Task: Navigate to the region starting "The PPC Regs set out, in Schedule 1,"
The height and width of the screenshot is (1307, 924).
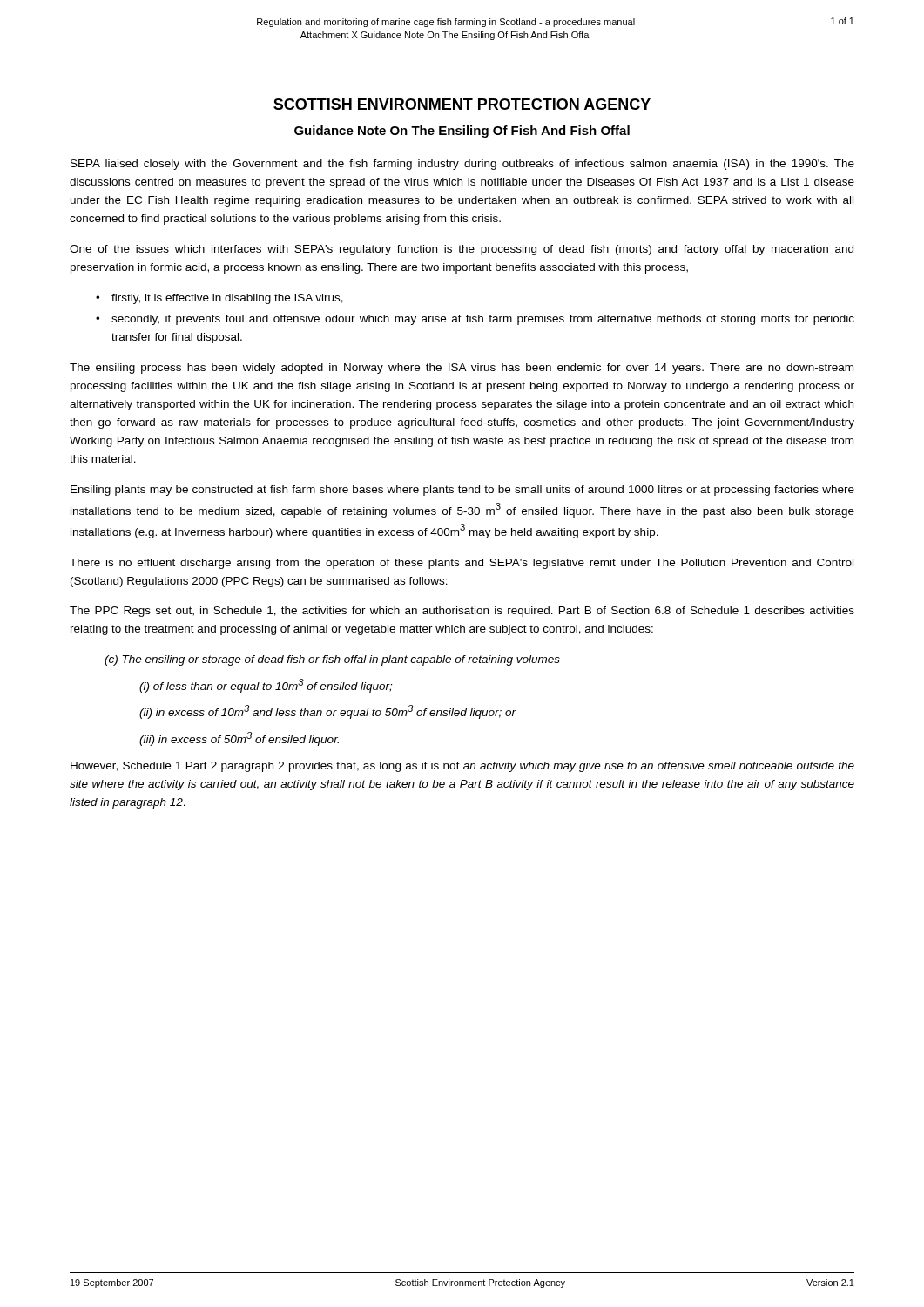Action: 462,620
